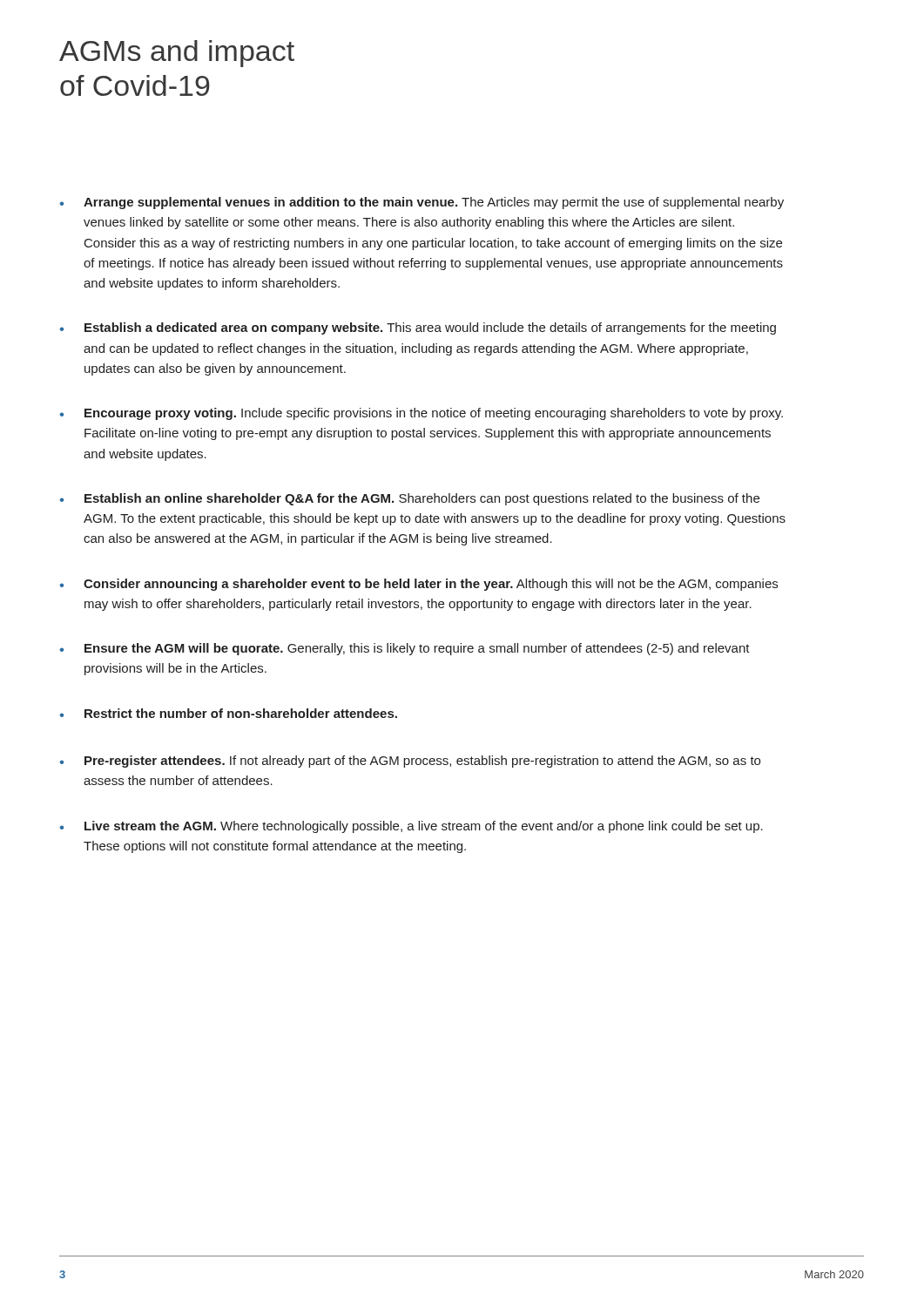
Task: Find the text starting "• Ensure the AGM will be quorate. Generally,"
Action: pyautogui.click(x=425, y=658)
